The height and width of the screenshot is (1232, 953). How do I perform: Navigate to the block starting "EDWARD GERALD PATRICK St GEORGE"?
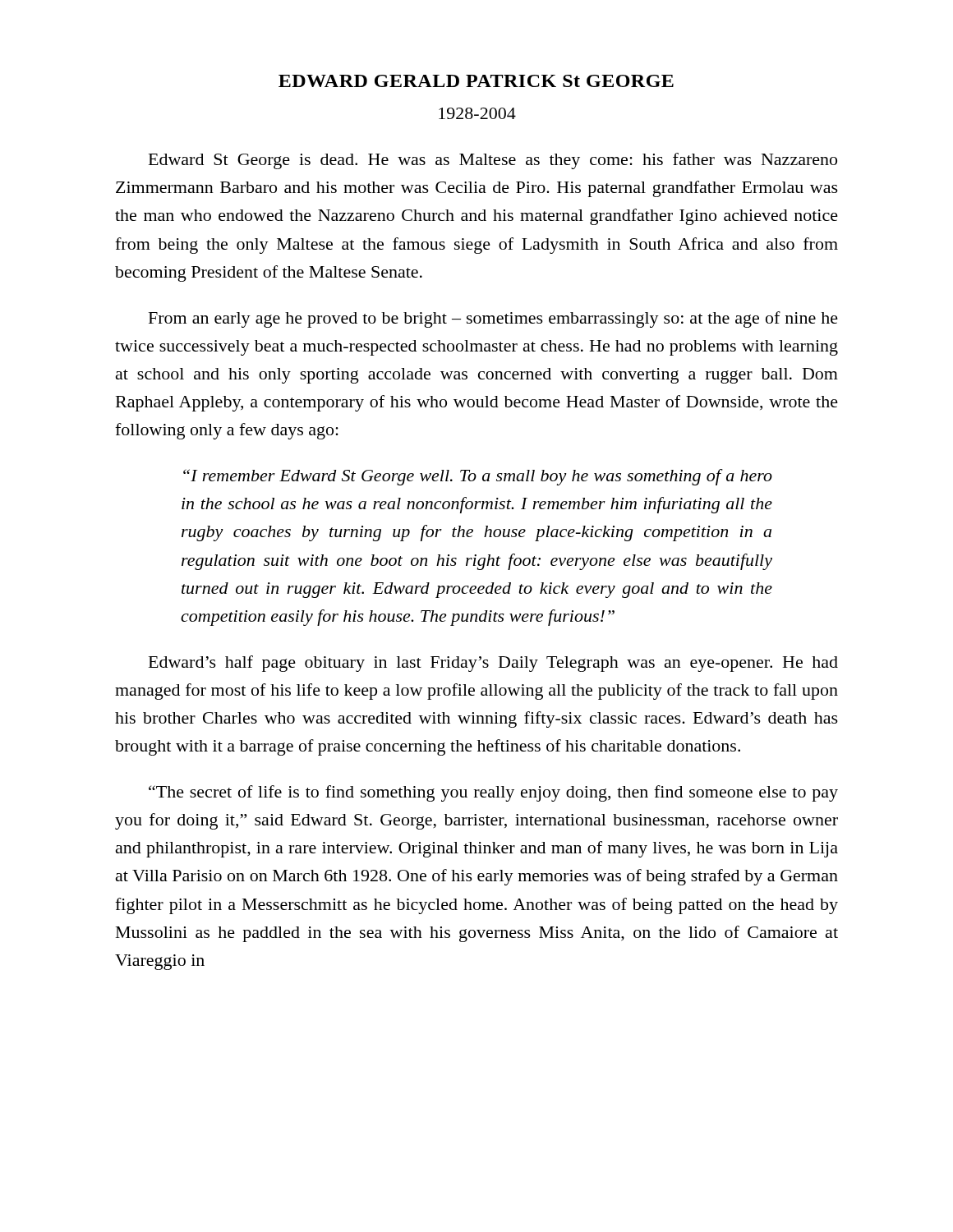point(476,81)
